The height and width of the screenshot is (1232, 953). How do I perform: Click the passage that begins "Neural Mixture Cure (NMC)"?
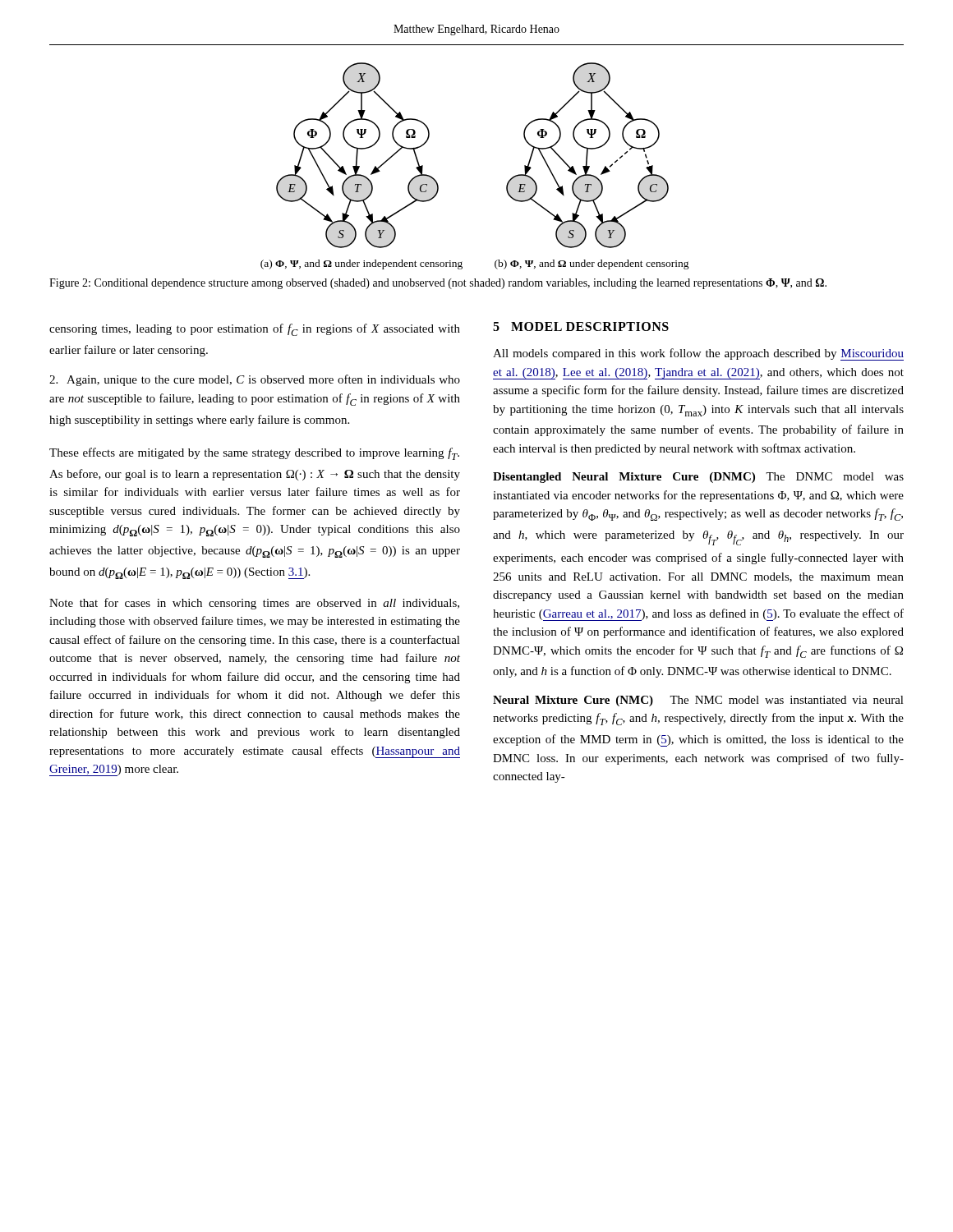tap(698, 738)
